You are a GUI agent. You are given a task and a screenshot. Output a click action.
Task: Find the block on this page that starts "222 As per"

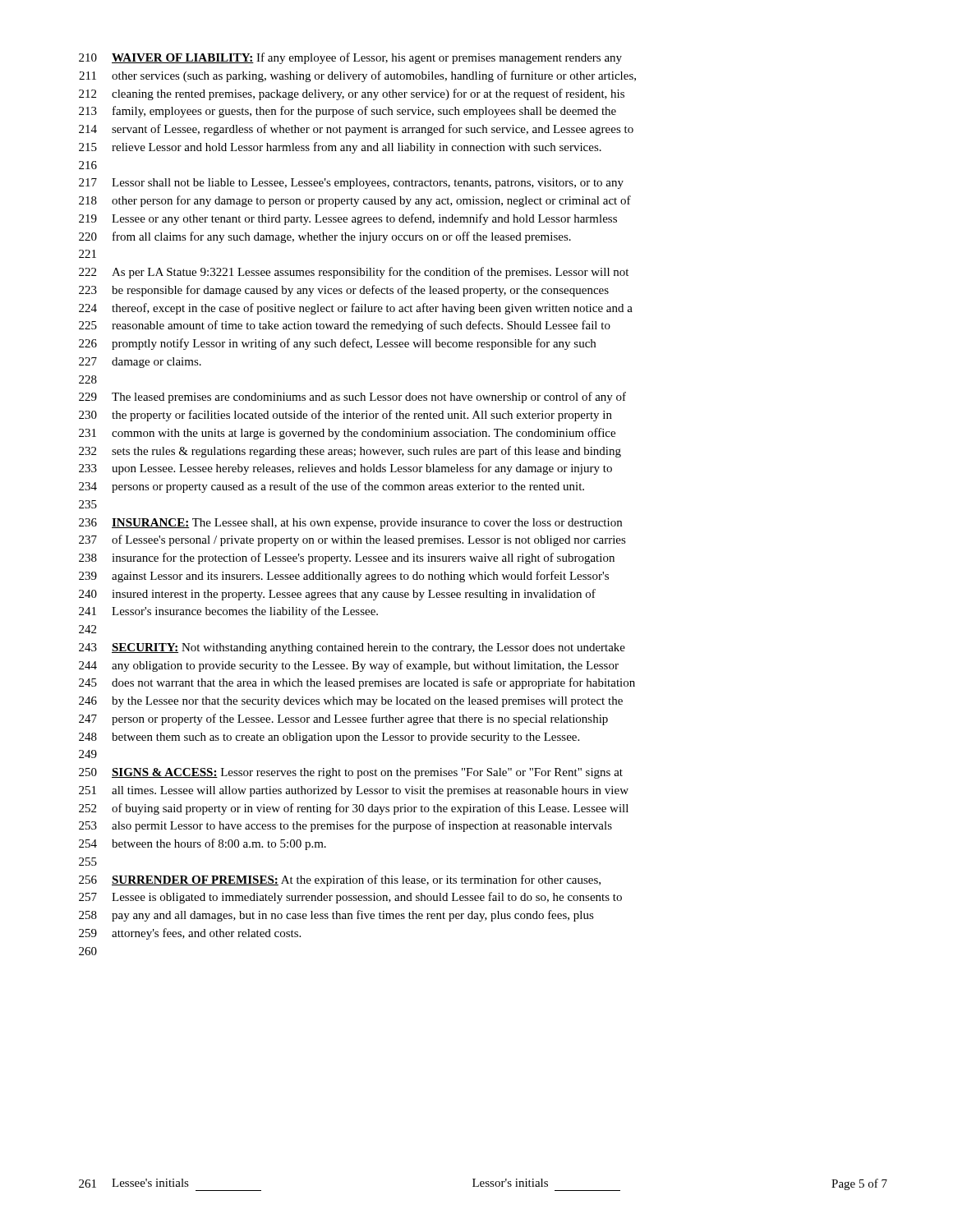click(x=476, y=326)
